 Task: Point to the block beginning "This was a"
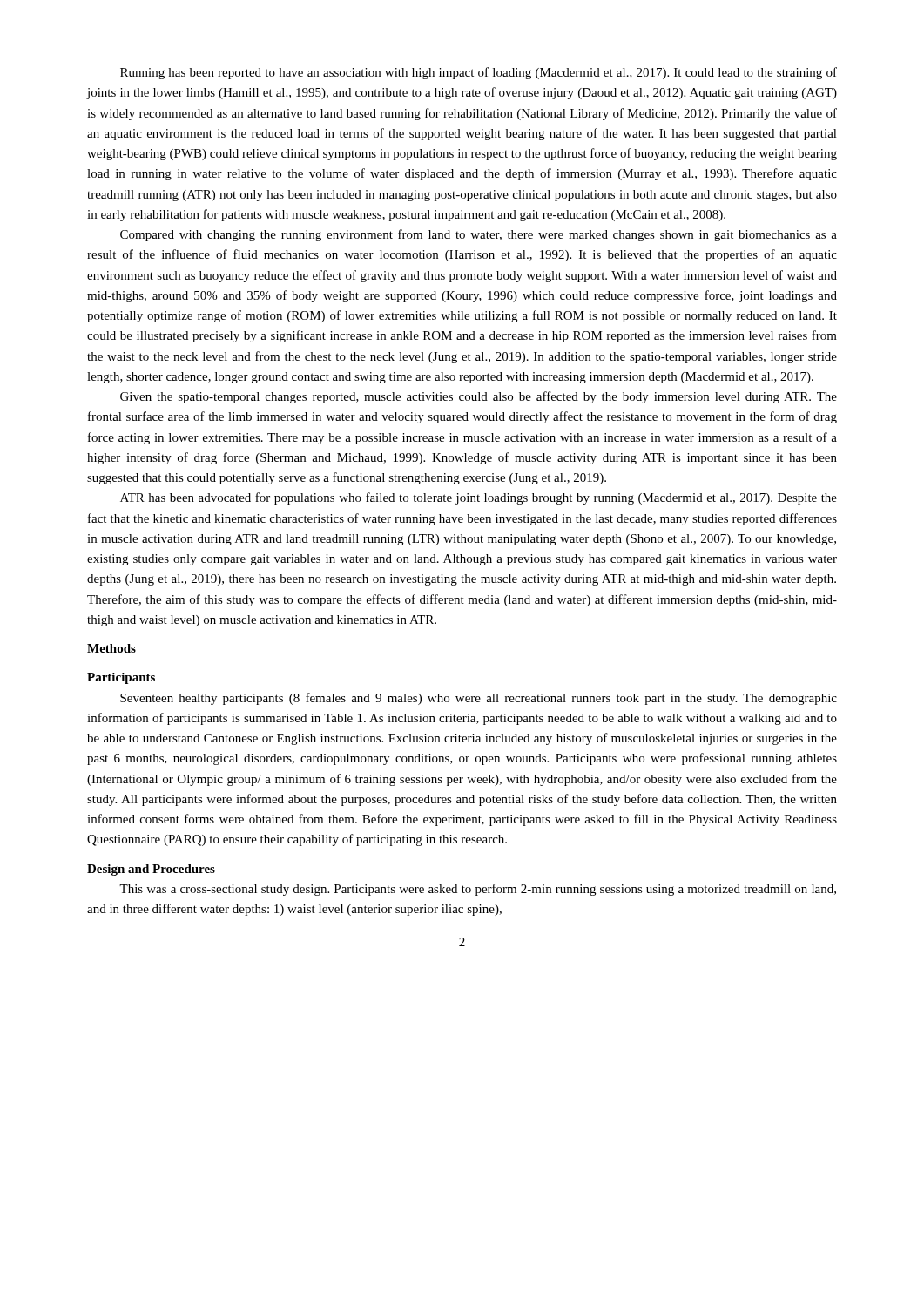[x=462, y=899]
